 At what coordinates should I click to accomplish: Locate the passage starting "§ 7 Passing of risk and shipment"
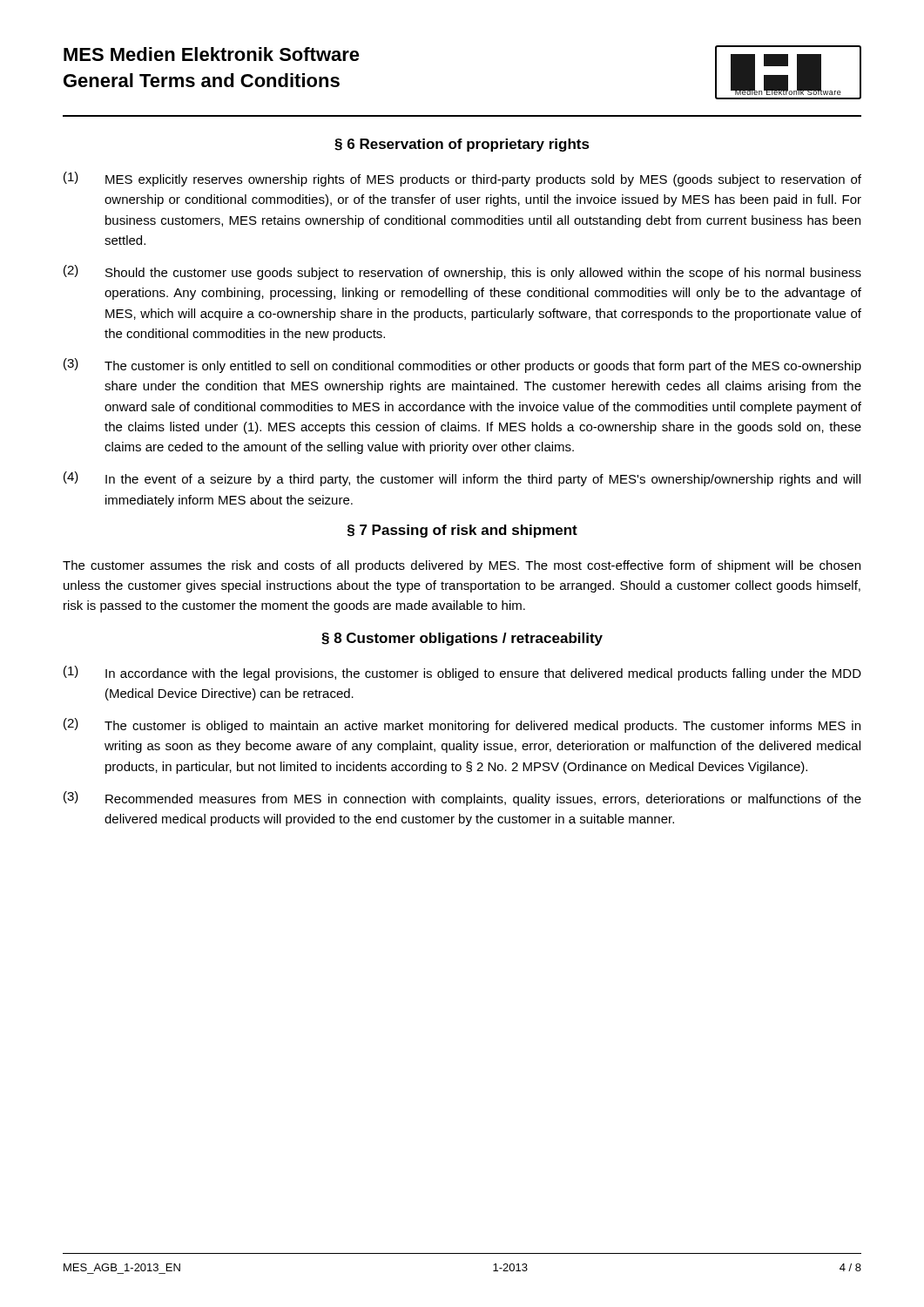pos(462,530)
